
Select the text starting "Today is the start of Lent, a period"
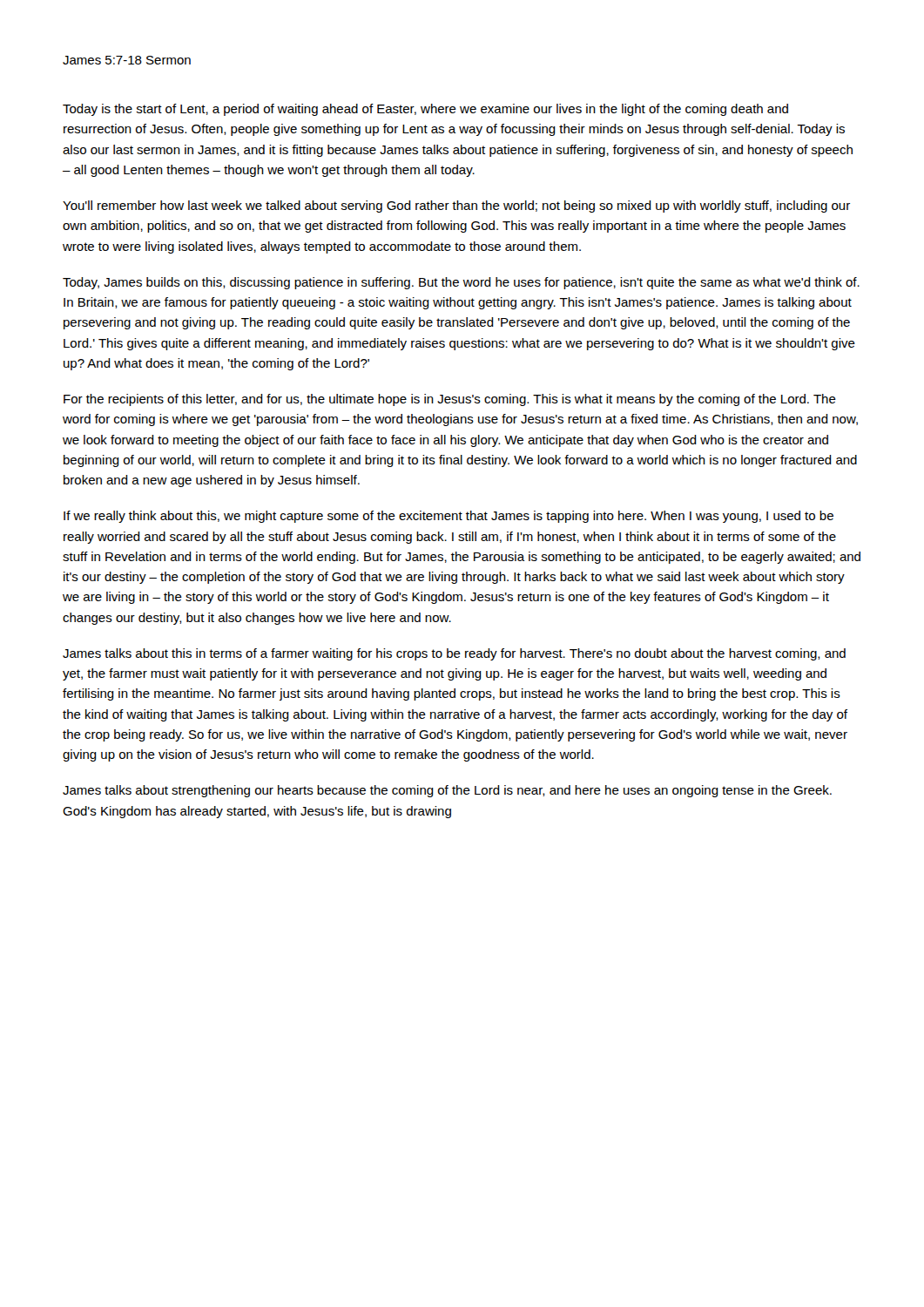[458, 139]
